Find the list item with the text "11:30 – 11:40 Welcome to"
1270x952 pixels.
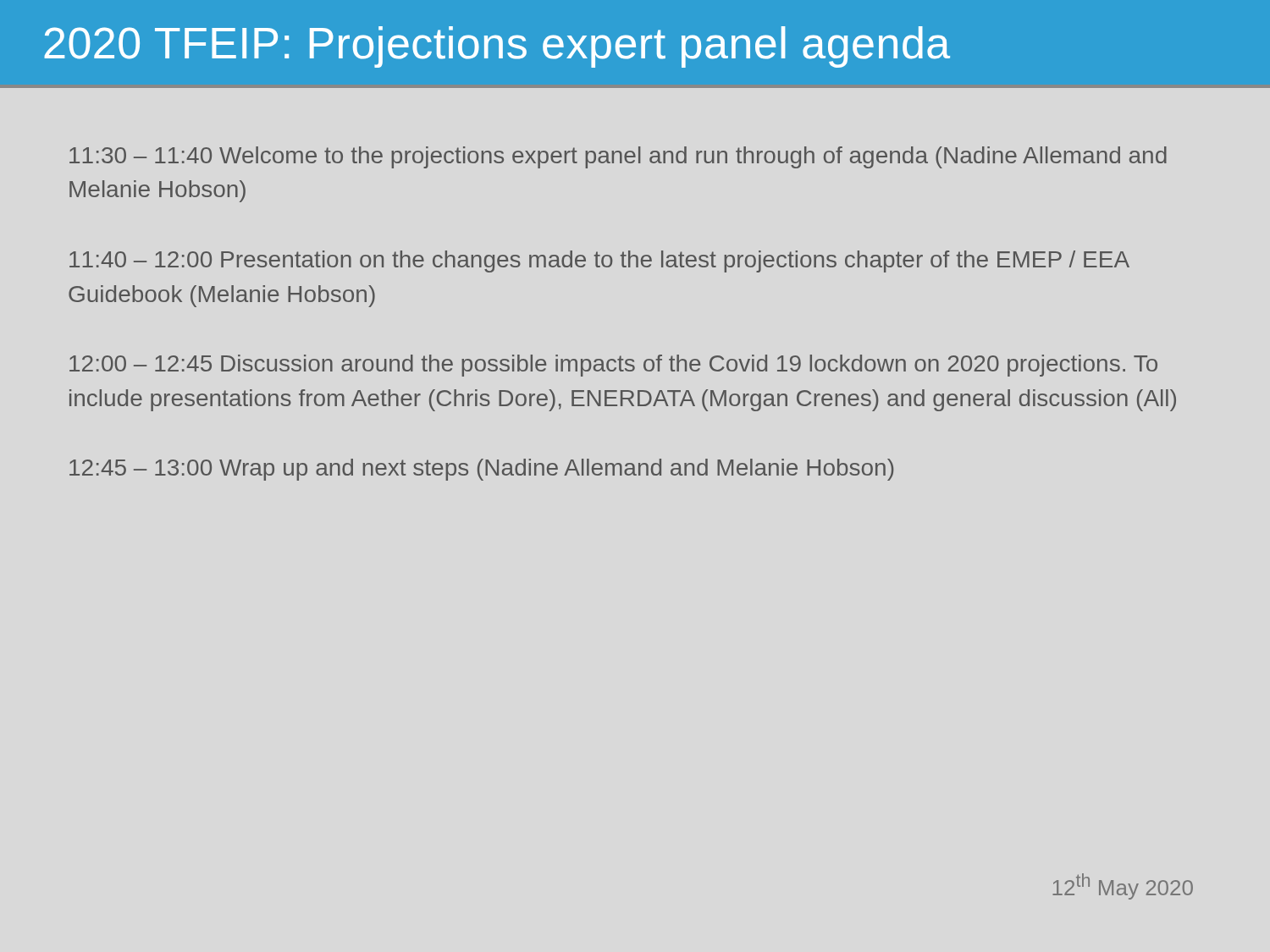pos(618,172)
